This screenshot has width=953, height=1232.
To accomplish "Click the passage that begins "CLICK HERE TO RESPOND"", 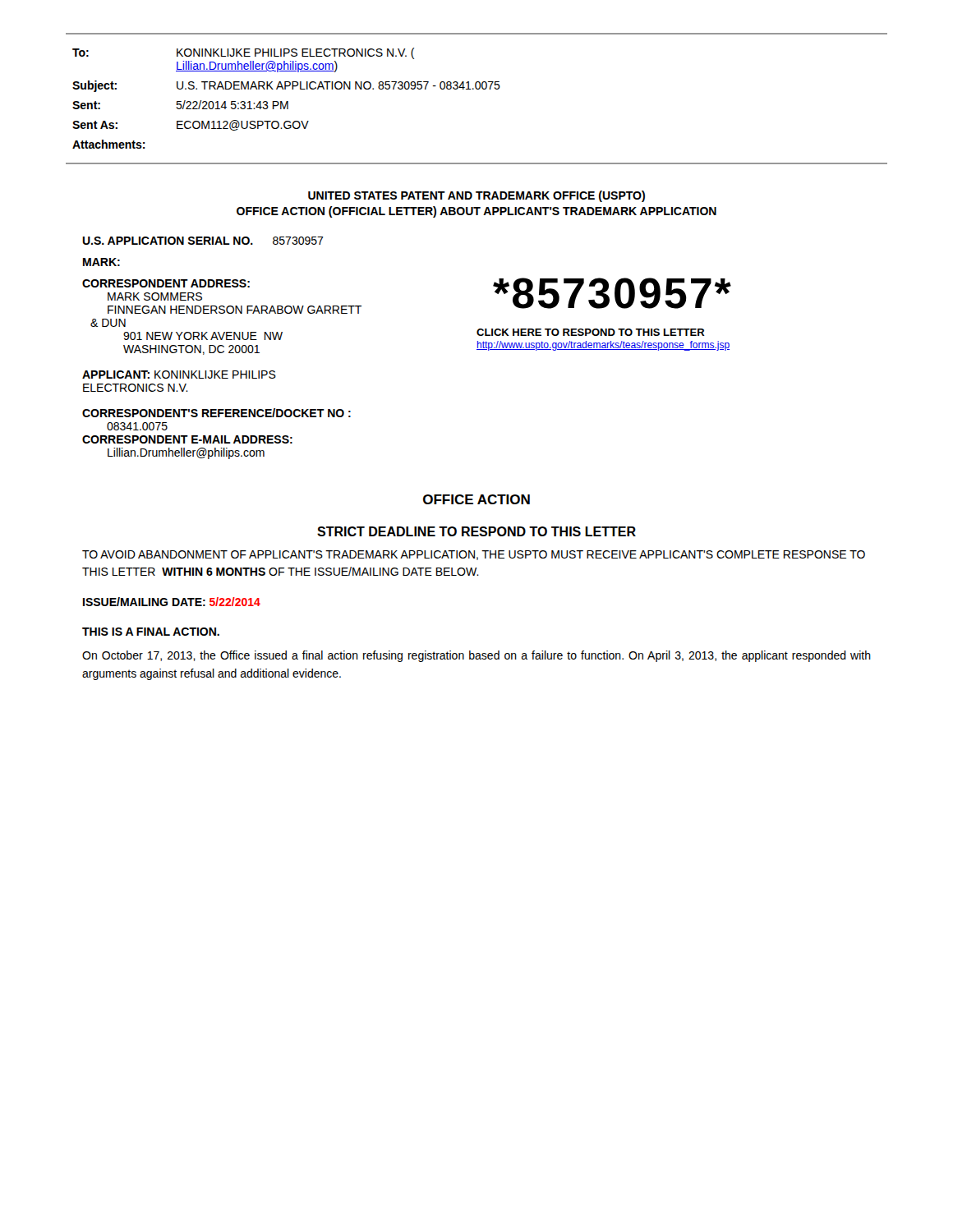I will tap(603, 338).
